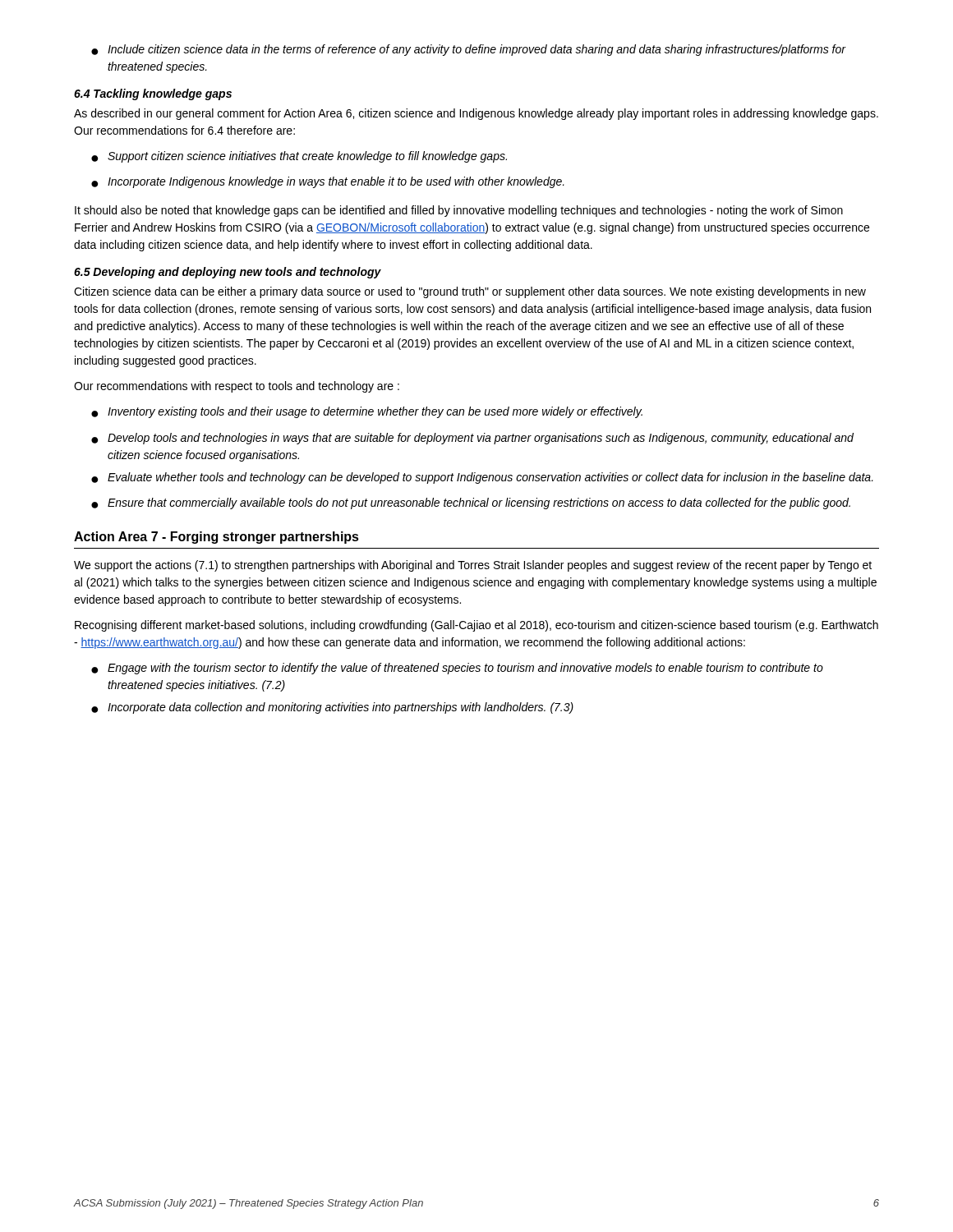The height and width of the screenshot is (1232, 953).
Task: Click on the text block with the text "We support the actions (7.1) to strengthen partnerships"
Action: pos(476,583)
